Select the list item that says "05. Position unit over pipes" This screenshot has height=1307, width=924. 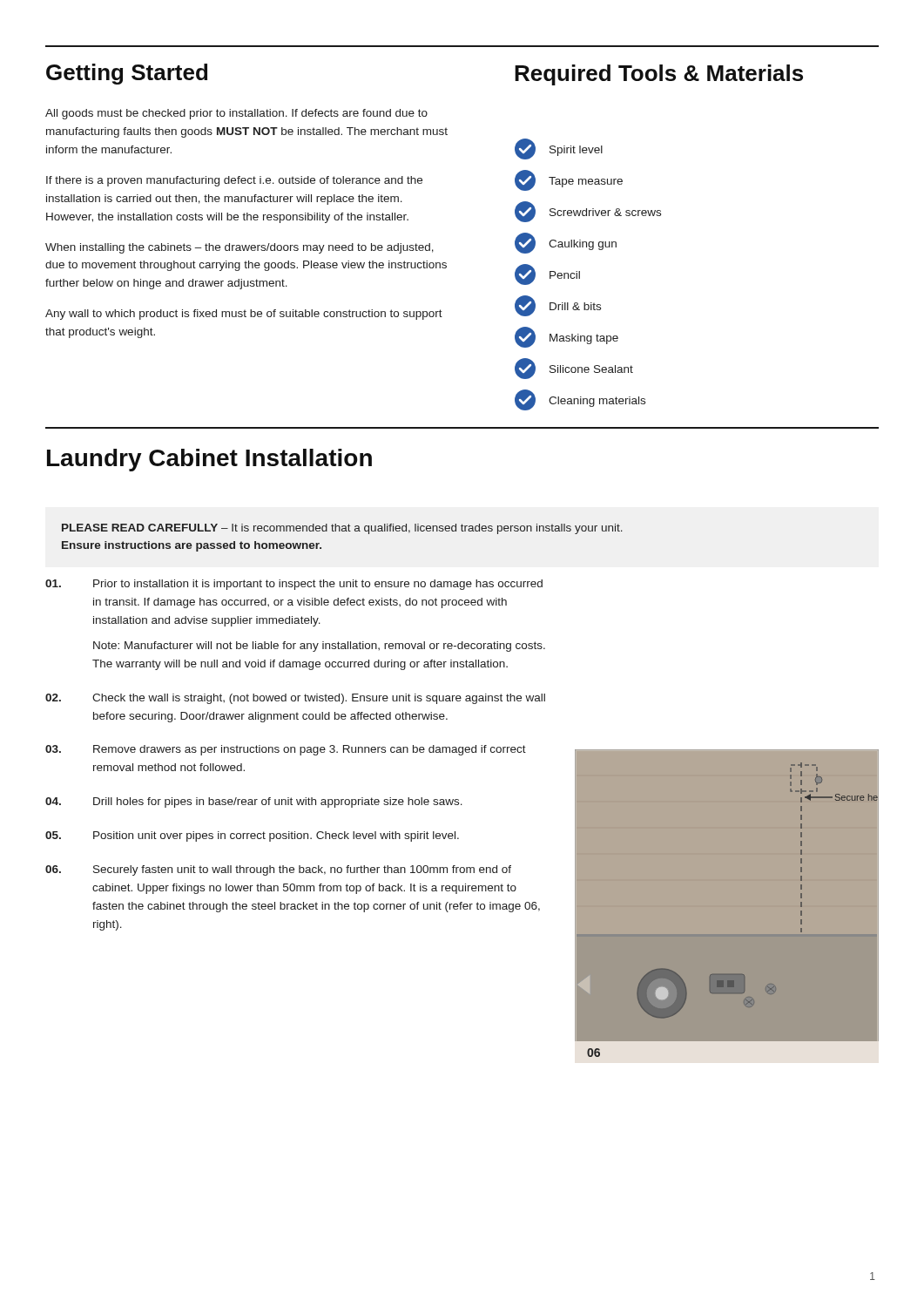pos(298,836)
